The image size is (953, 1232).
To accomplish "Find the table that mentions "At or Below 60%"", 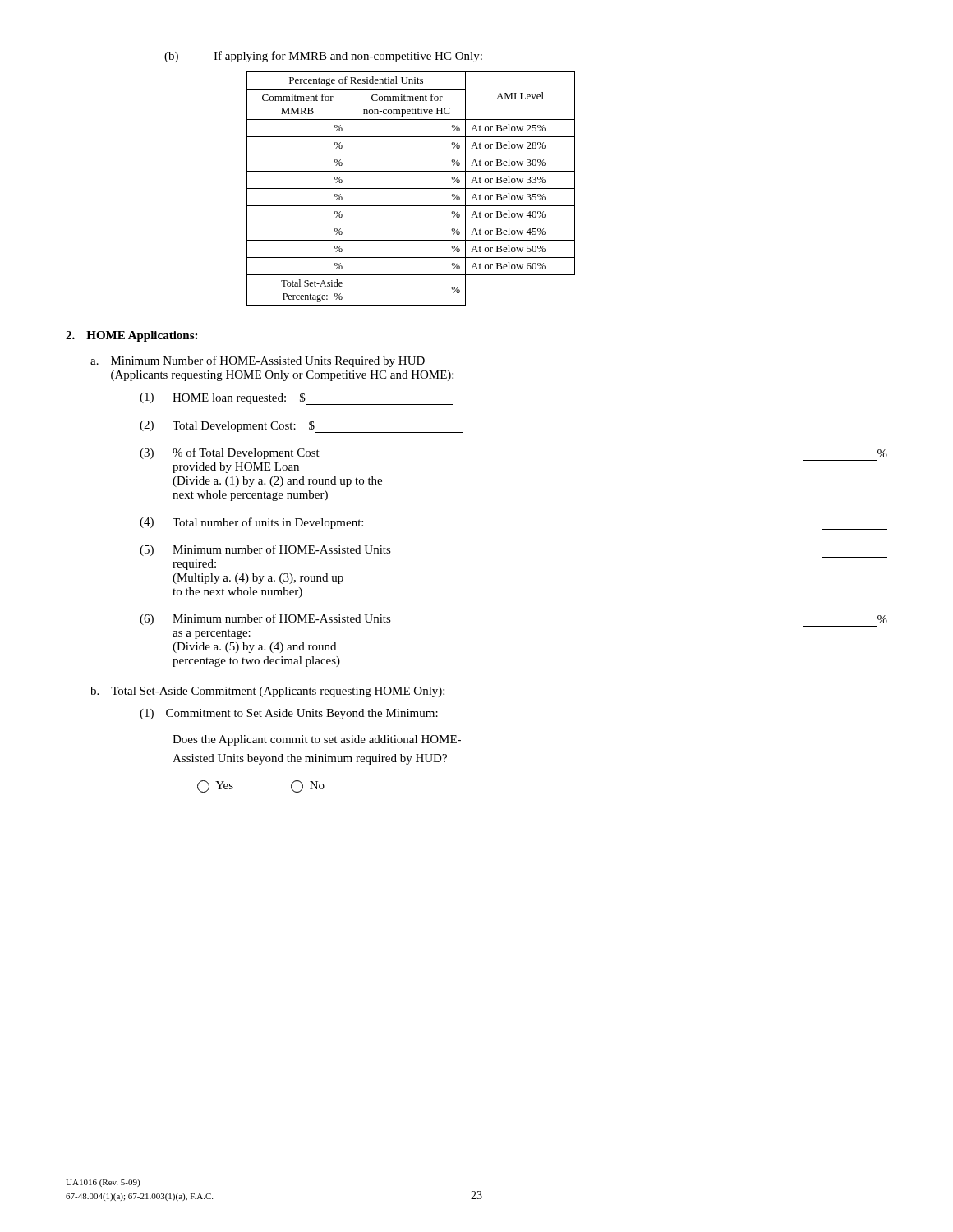I will click(x=567, y=188).
